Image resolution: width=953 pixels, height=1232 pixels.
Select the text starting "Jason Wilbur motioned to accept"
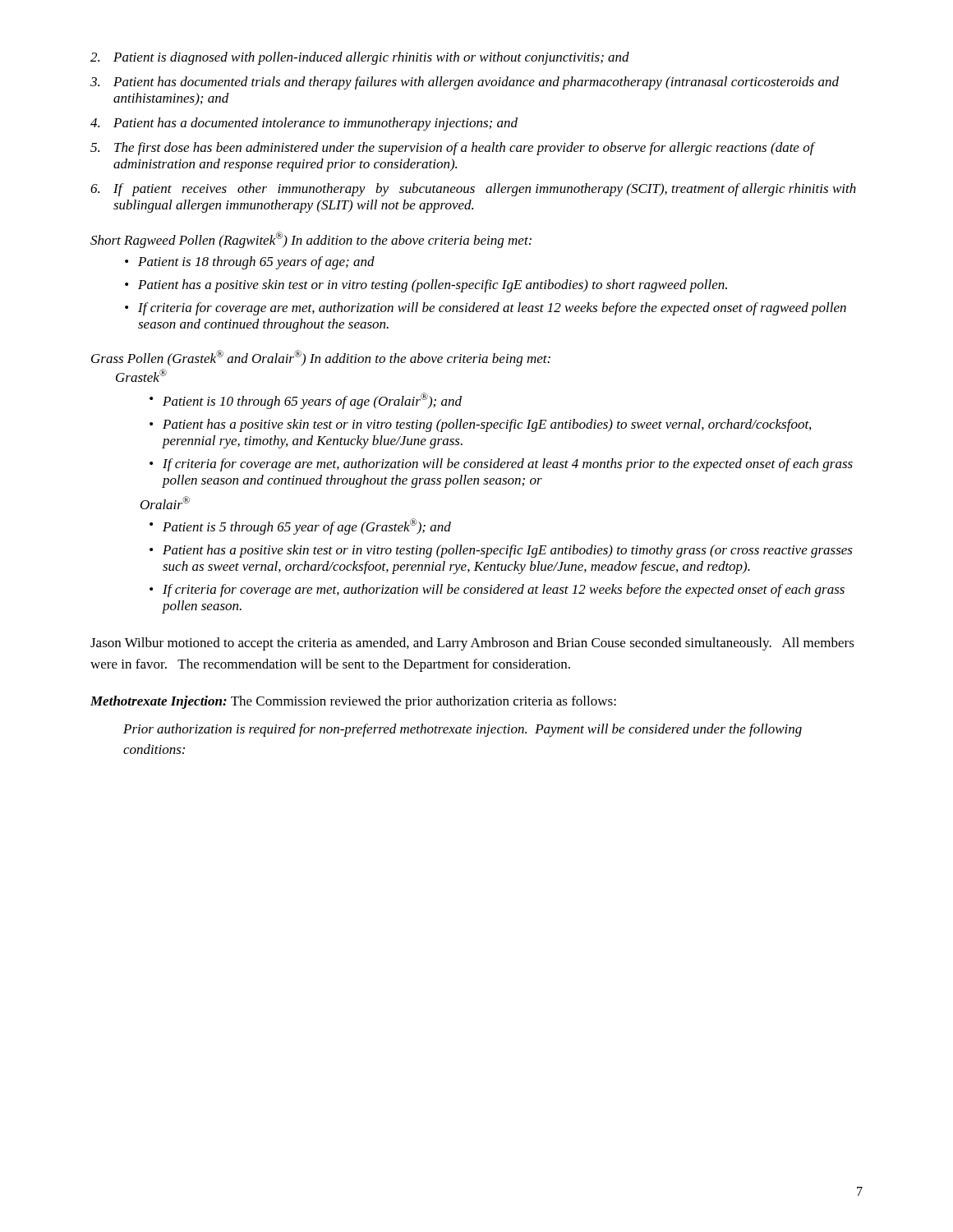pos(472,653)
